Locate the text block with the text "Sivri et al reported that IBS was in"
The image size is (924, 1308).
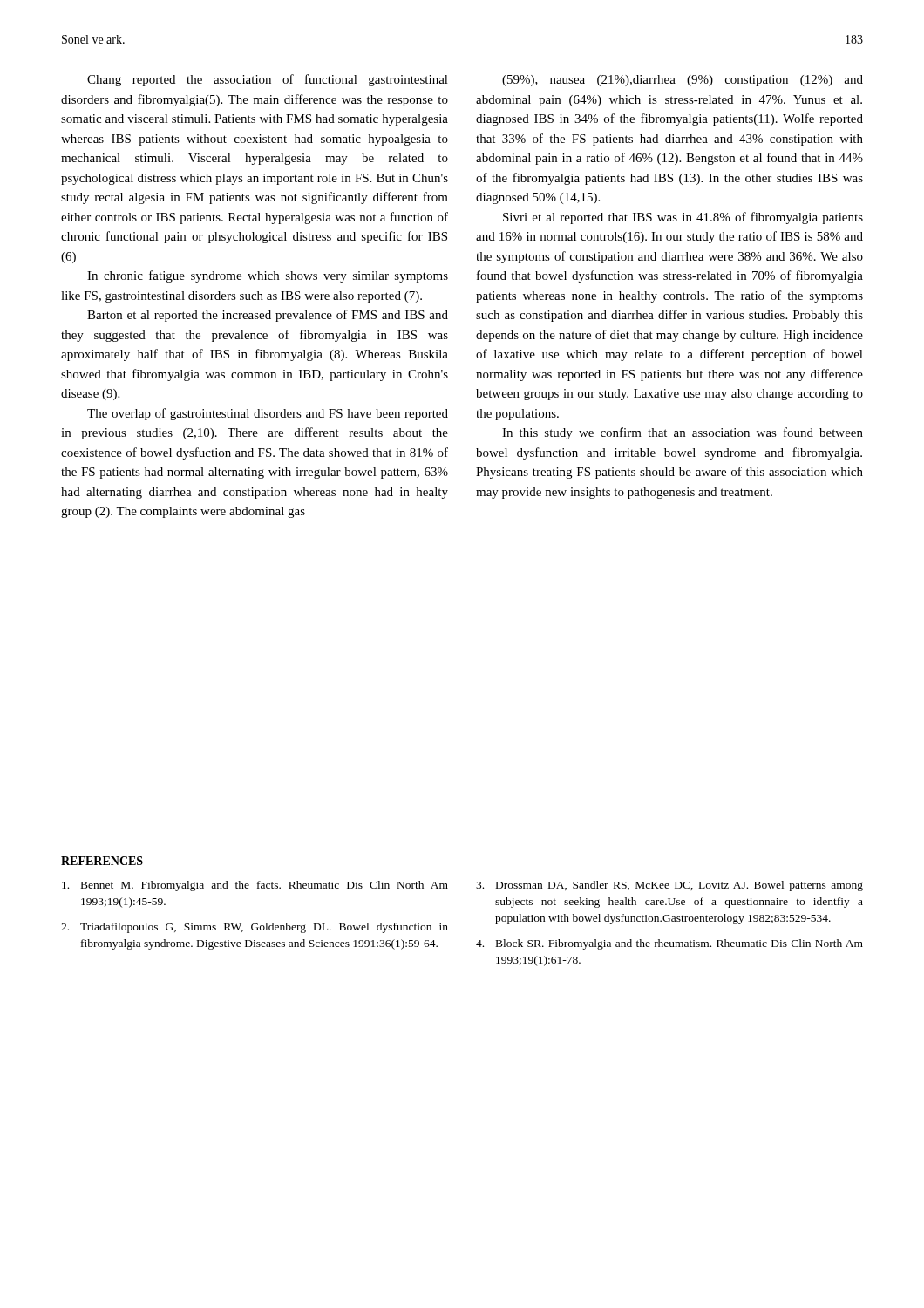tap(669, 315)
